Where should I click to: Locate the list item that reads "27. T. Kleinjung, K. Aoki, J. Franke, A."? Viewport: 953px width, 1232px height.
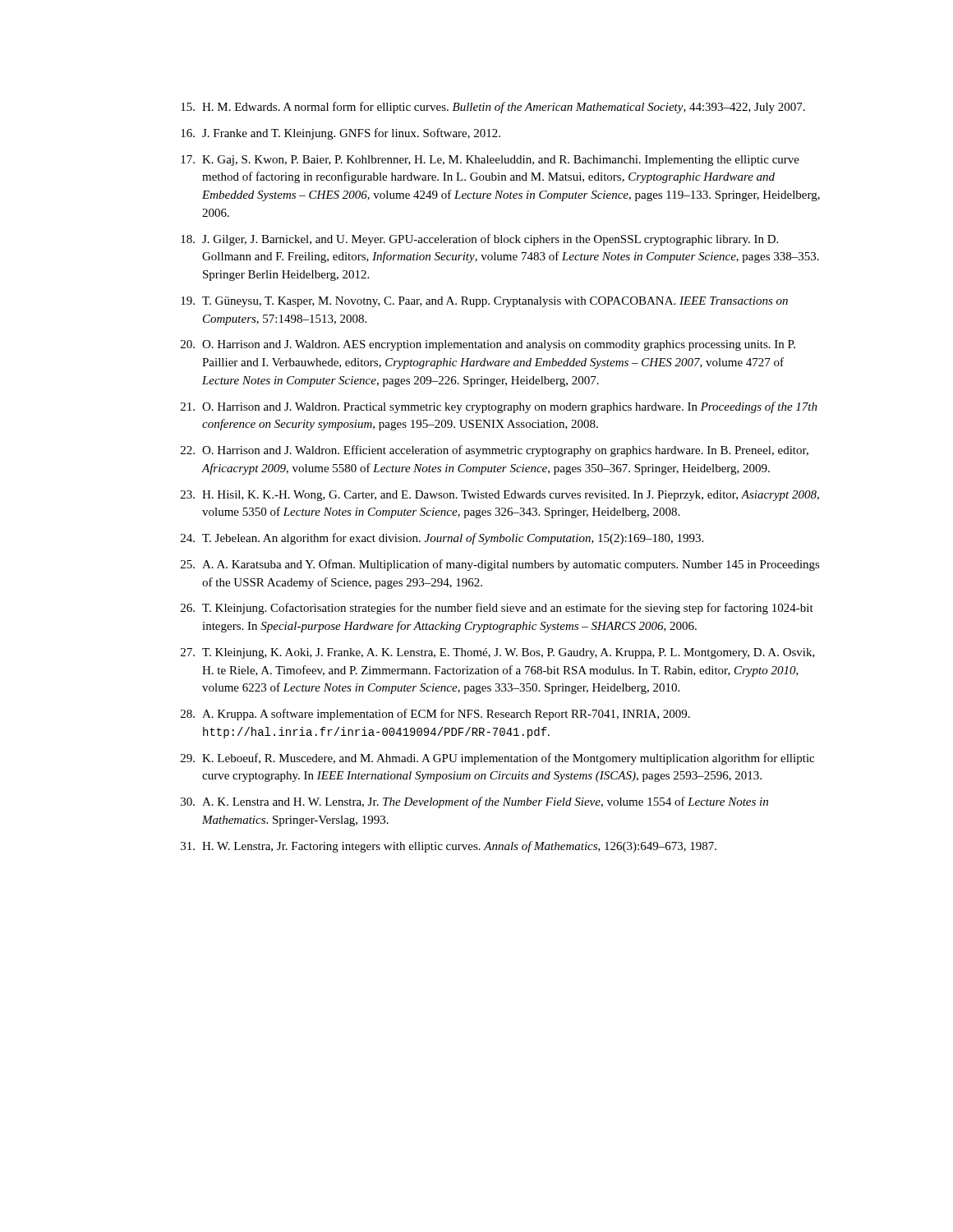493,671
